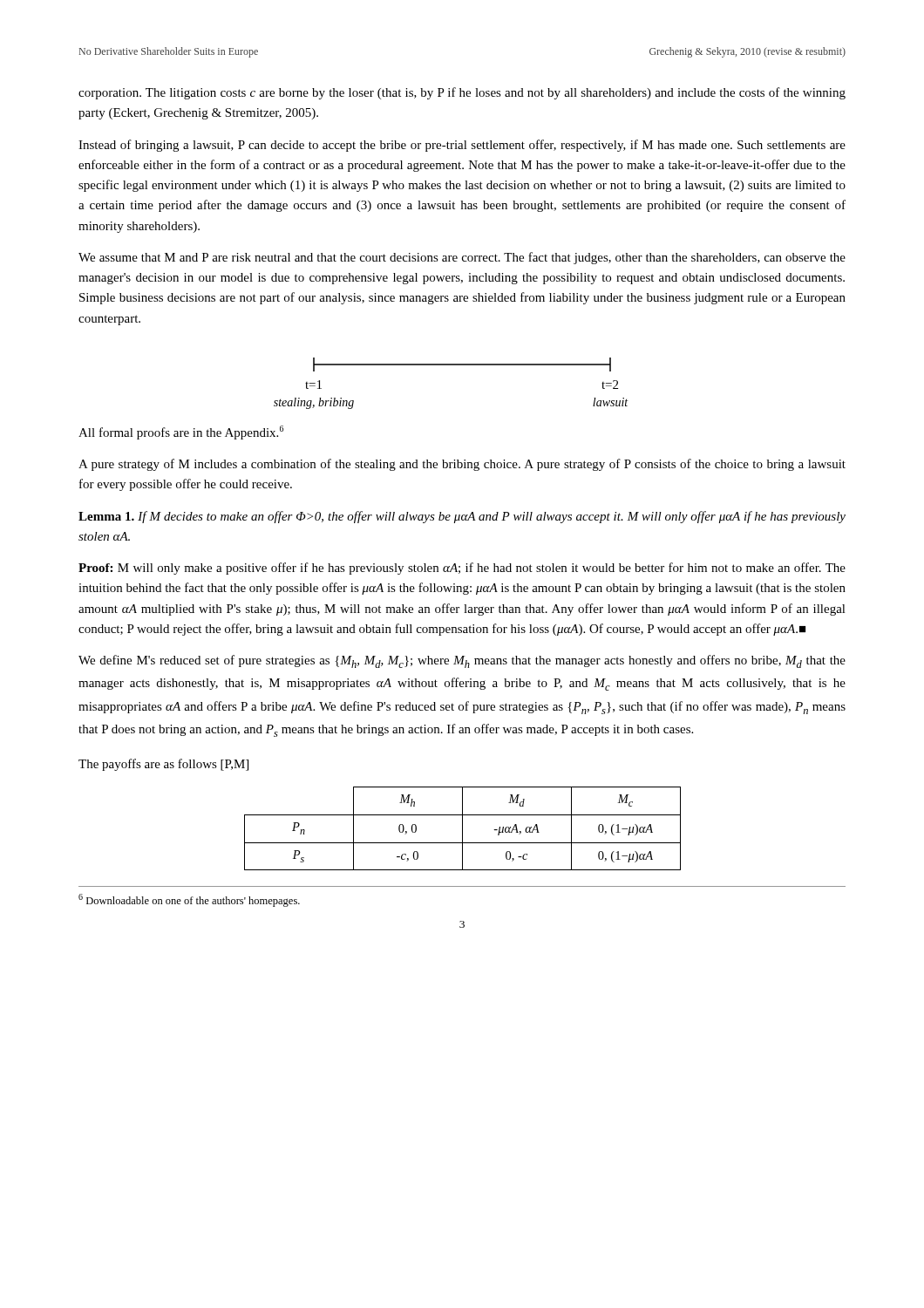Find the text block that reads "Lemma 1. If M decides to"
Viewport: 924px width, 1308px height.
click(x=462, y=526)
